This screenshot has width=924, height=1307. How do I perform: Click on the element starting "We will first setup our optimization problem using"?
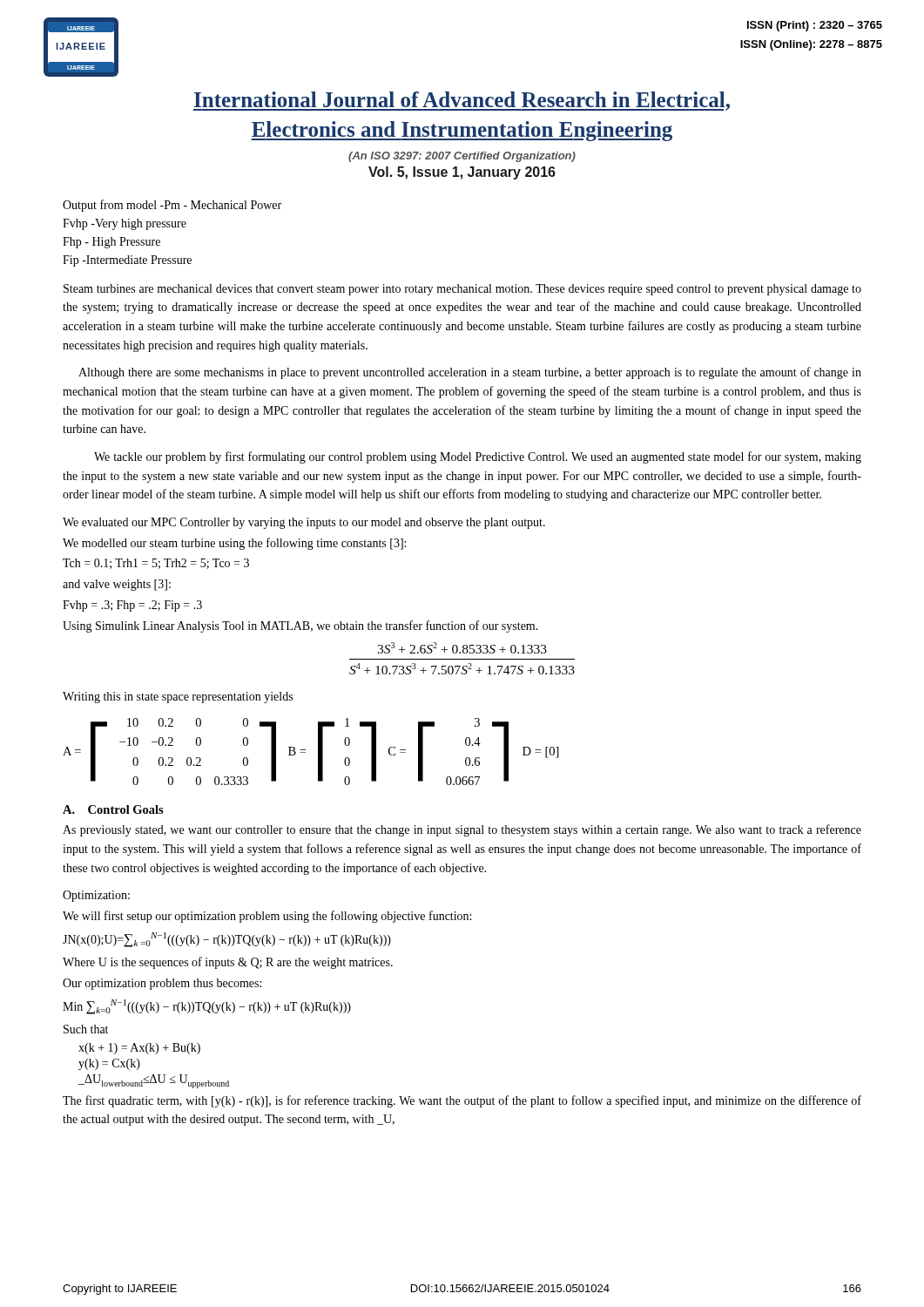tap(268, 916)
